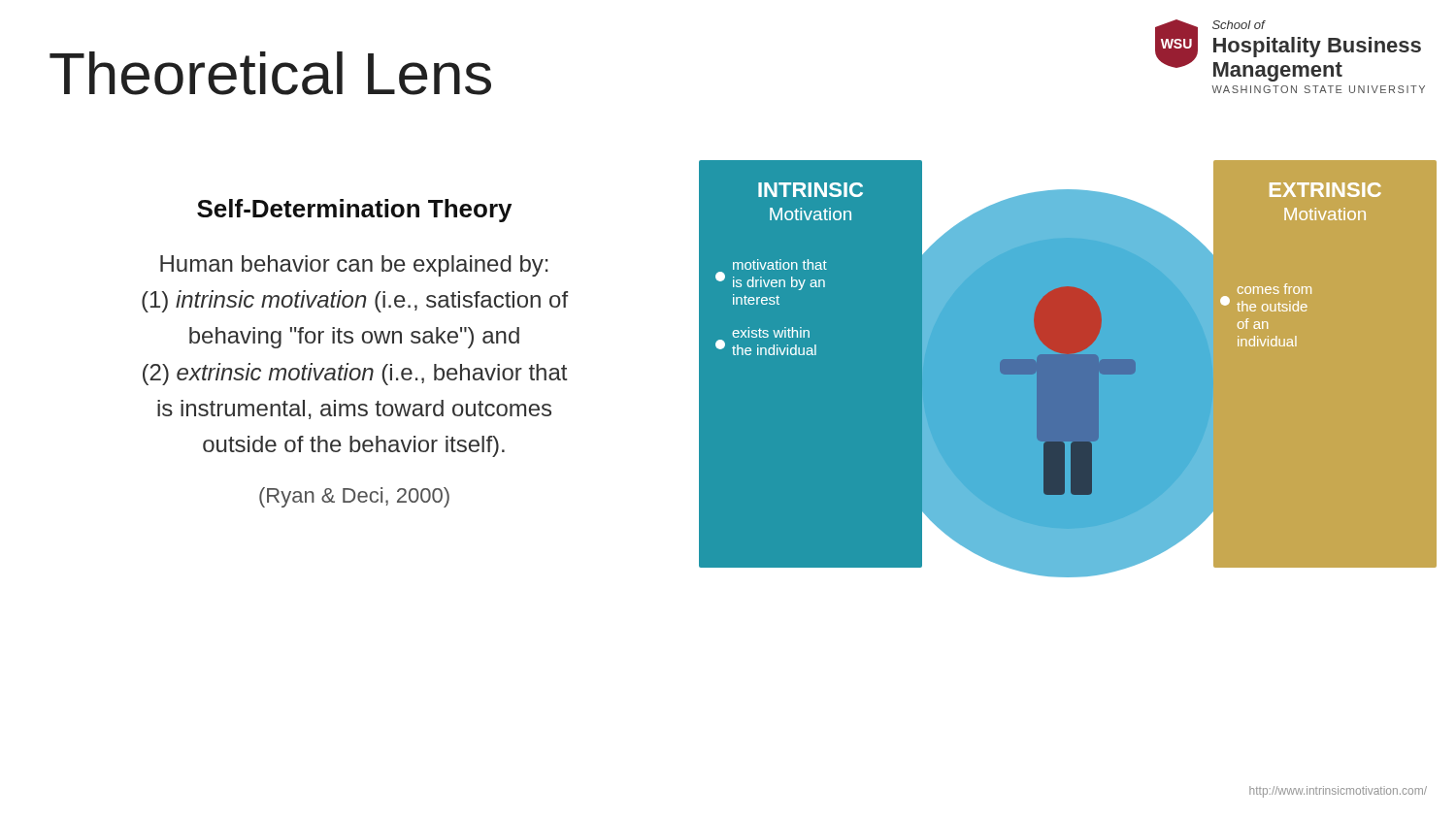
Task: Navigate to the block starting "(Ryan & Deci,"
Action: tap(354, 495)
